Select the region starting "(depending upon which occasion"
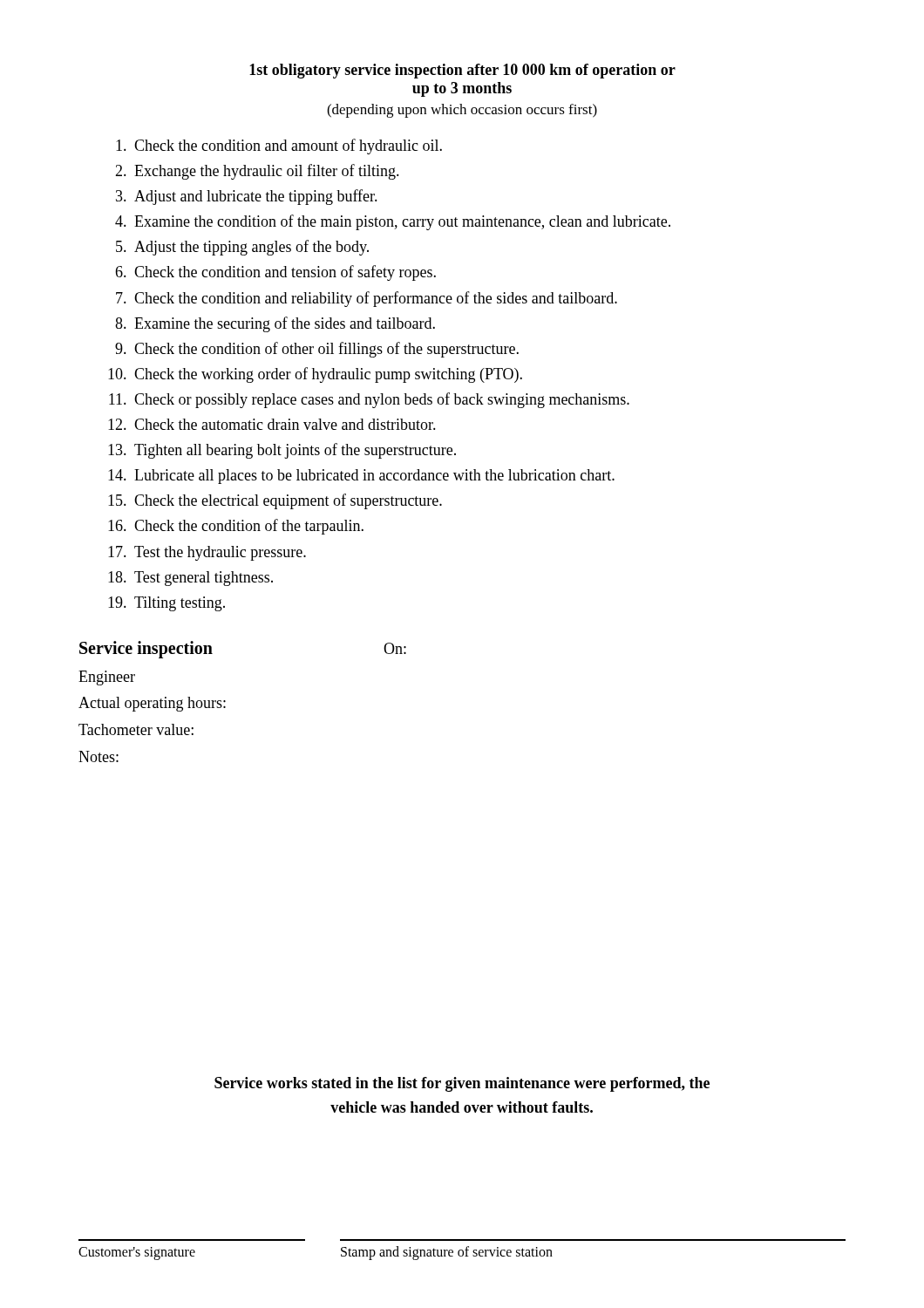924x1308 pixels. coord(462,109)
